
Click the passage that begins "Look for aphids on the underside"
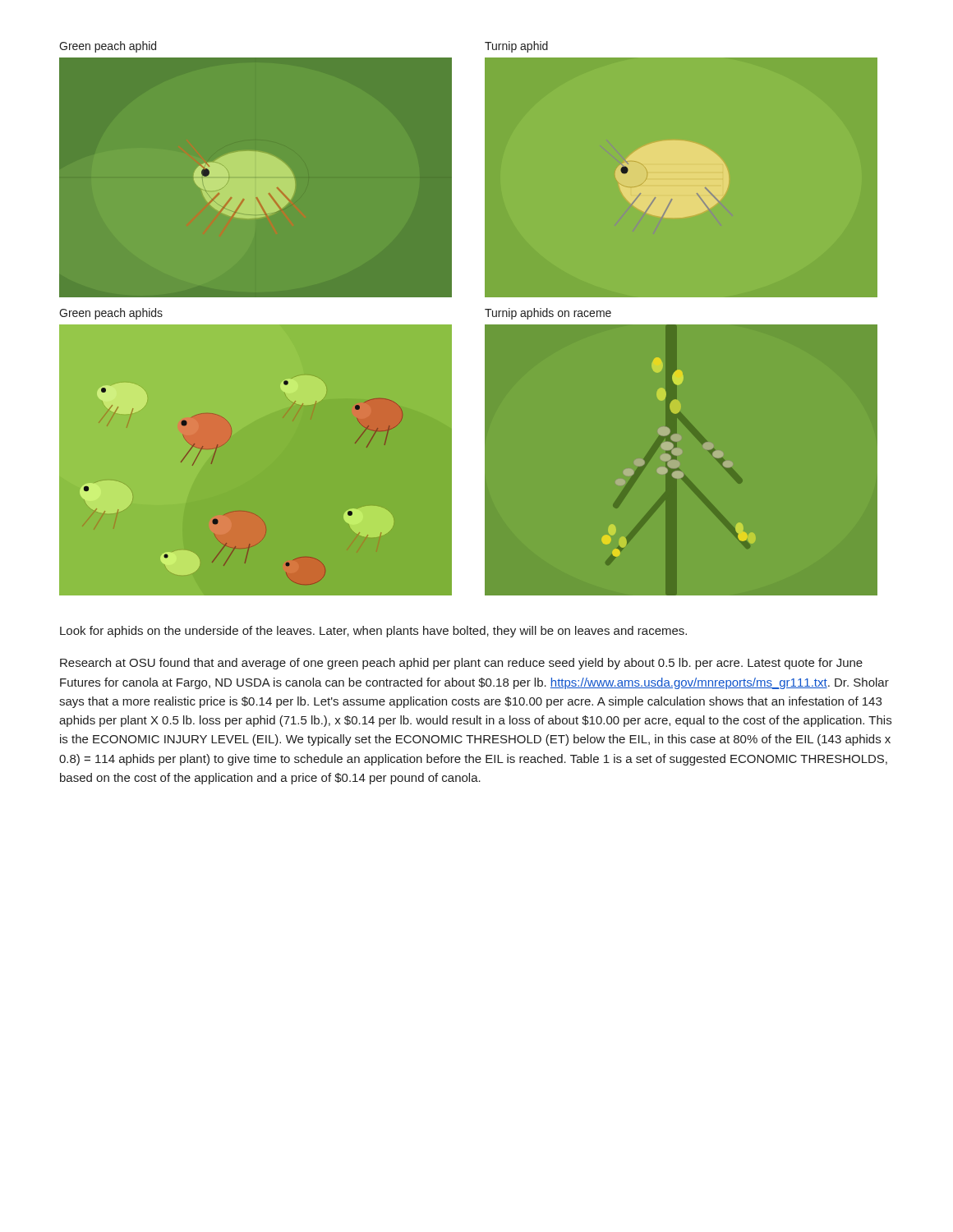tap(374, 630)
